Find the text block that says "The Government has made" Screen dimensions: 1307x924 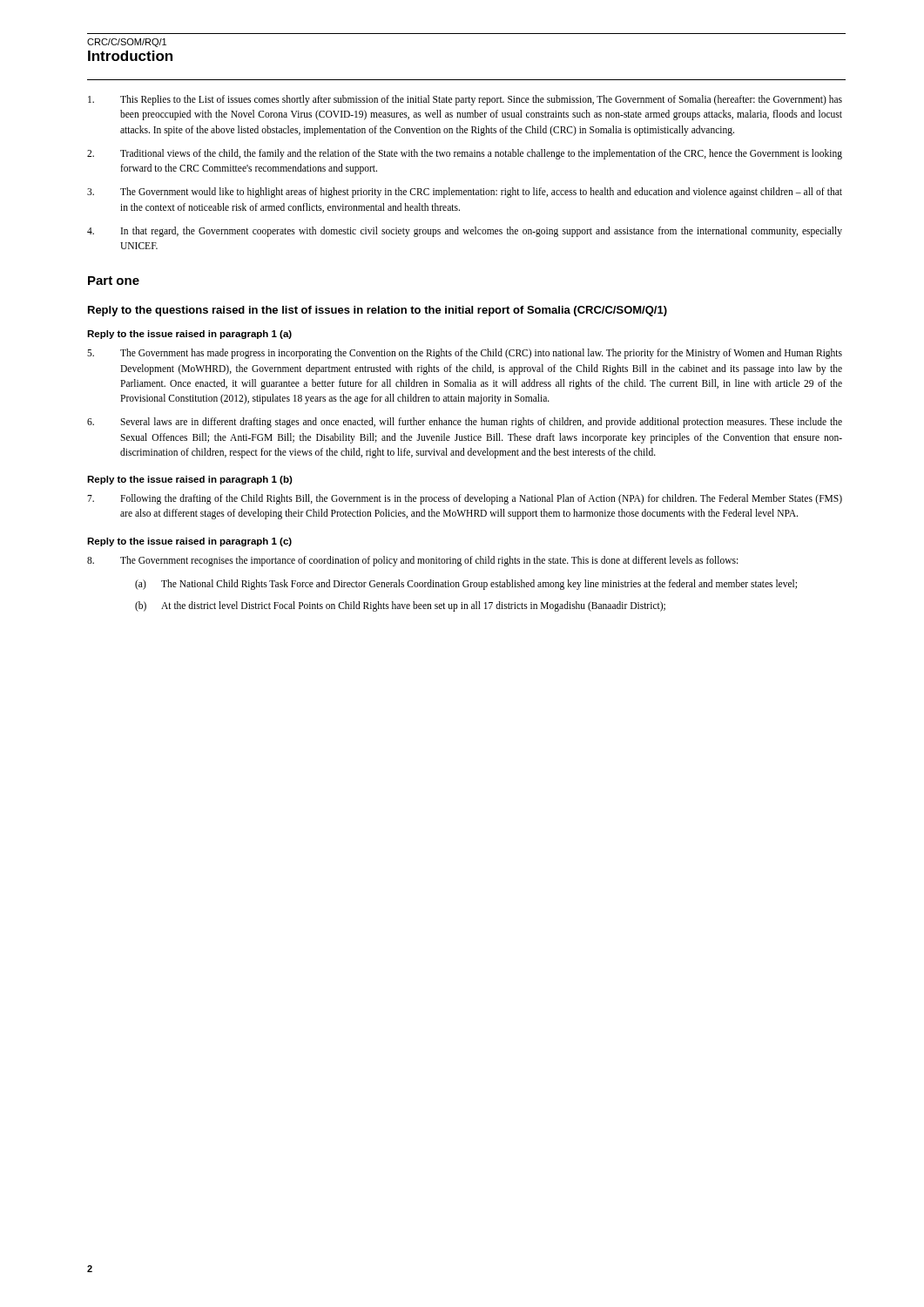(x=465, y=376)
